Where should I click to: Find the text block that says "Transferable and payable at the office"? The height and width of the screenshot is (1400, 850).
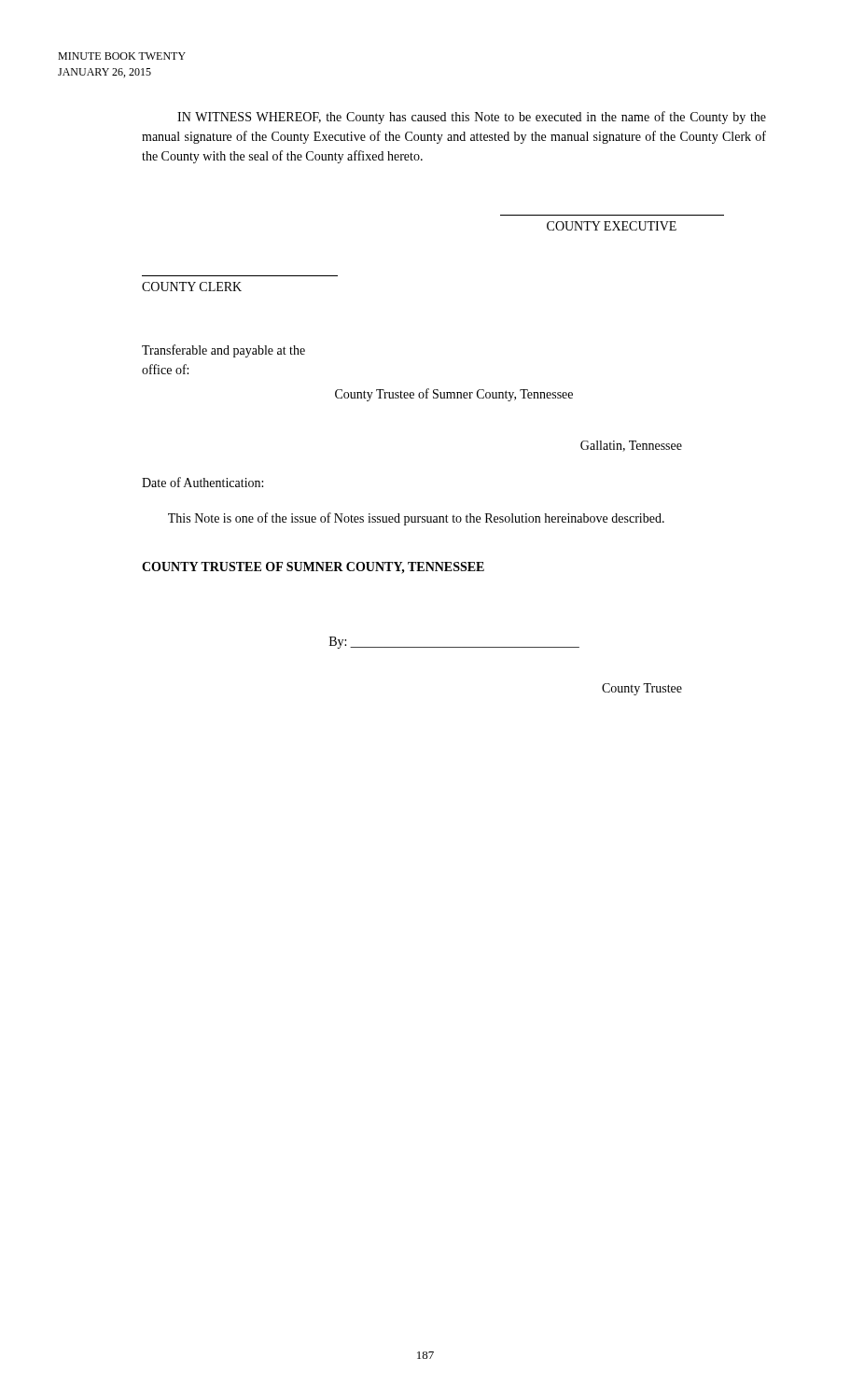click(224, 360)
